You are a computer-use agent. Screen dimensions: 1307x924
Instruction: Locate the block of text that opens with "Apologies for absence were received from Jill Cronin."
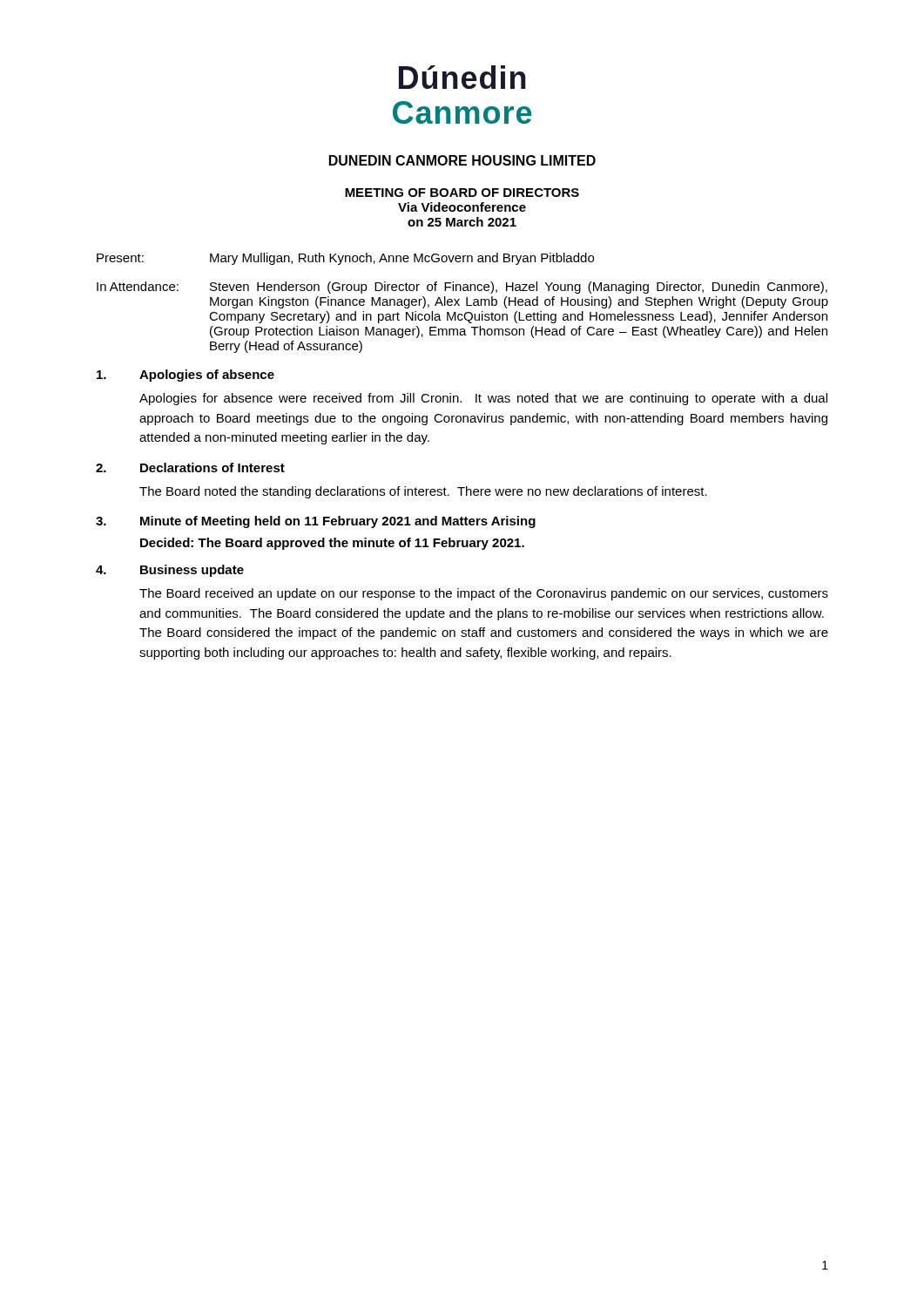point(484,417)
